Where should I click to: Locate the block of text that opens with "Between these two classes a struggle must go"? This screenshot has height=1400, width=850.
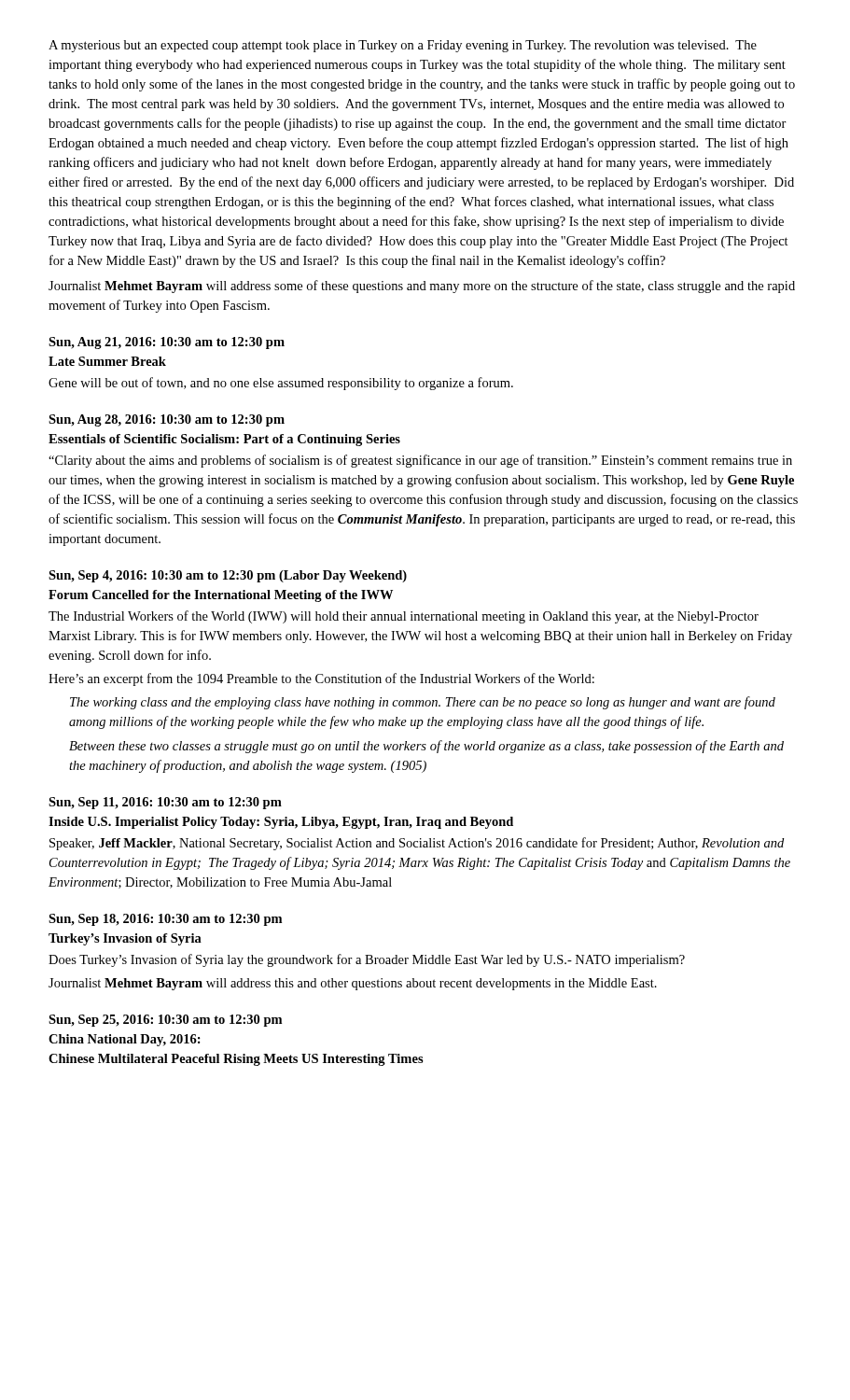coord(426,755)
